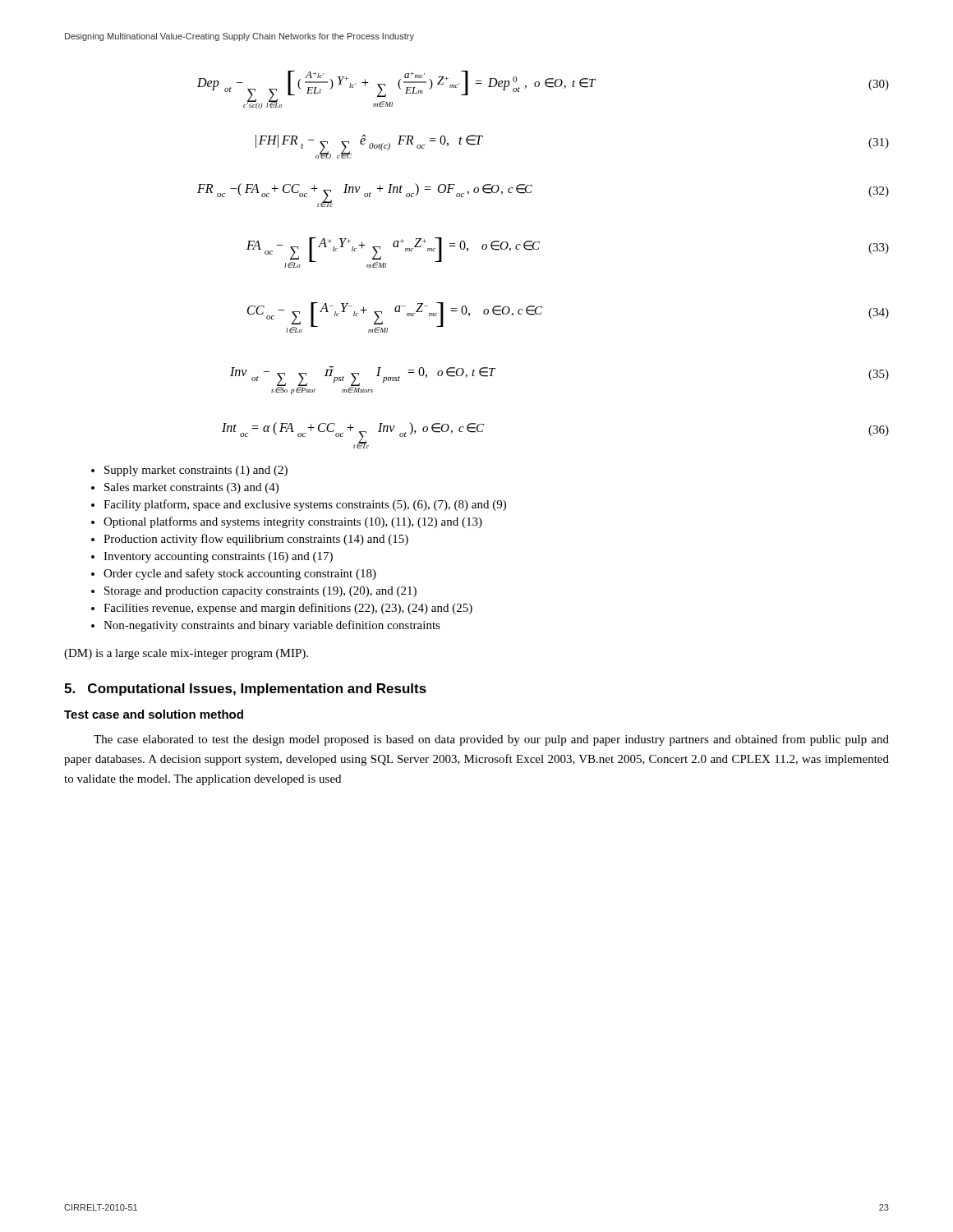This screenshot has height=1232, width=953.
Task: Select the element starting "FA oc −"
Action: pos(476,247)
